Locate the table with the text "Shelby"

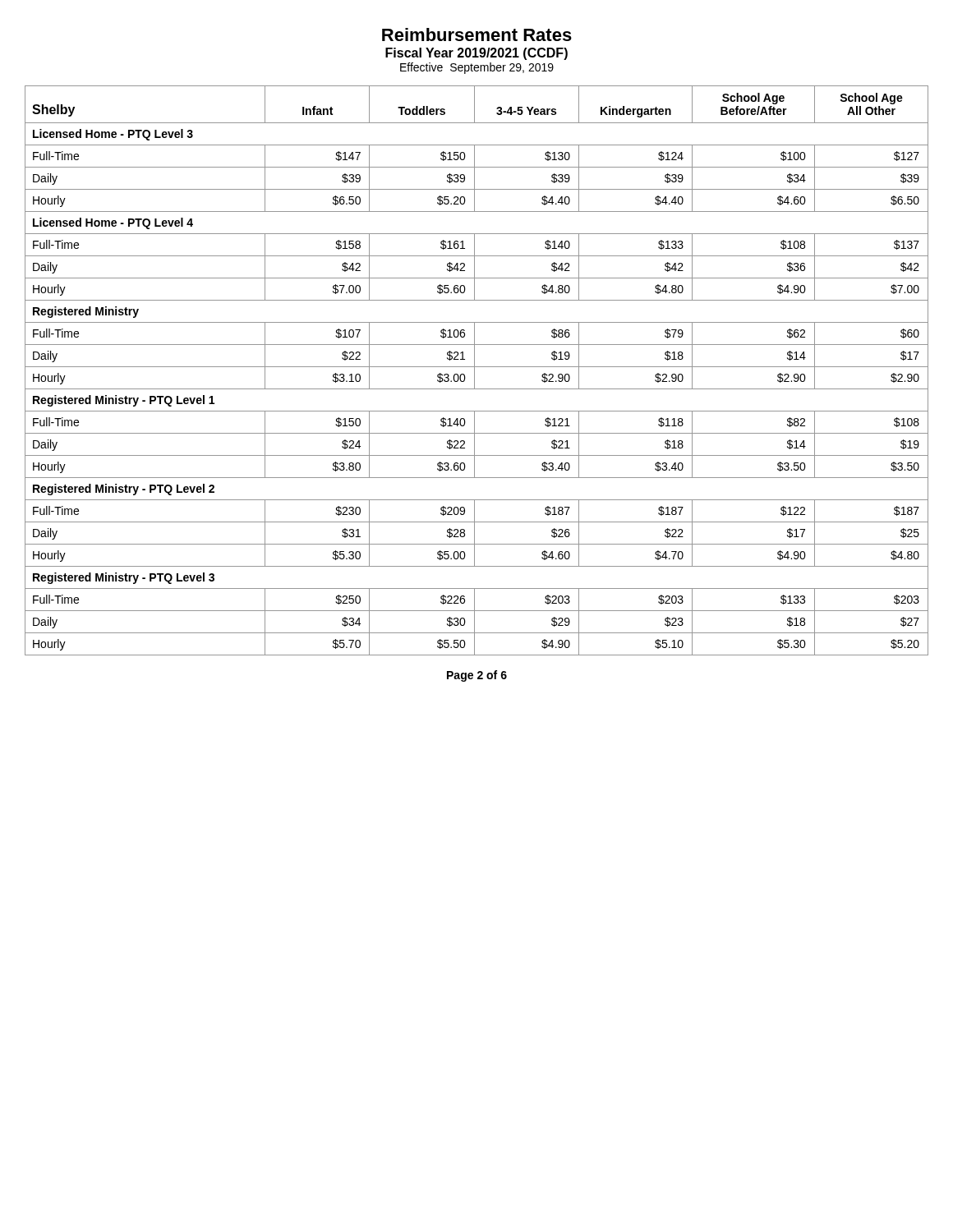coord(476,370)
